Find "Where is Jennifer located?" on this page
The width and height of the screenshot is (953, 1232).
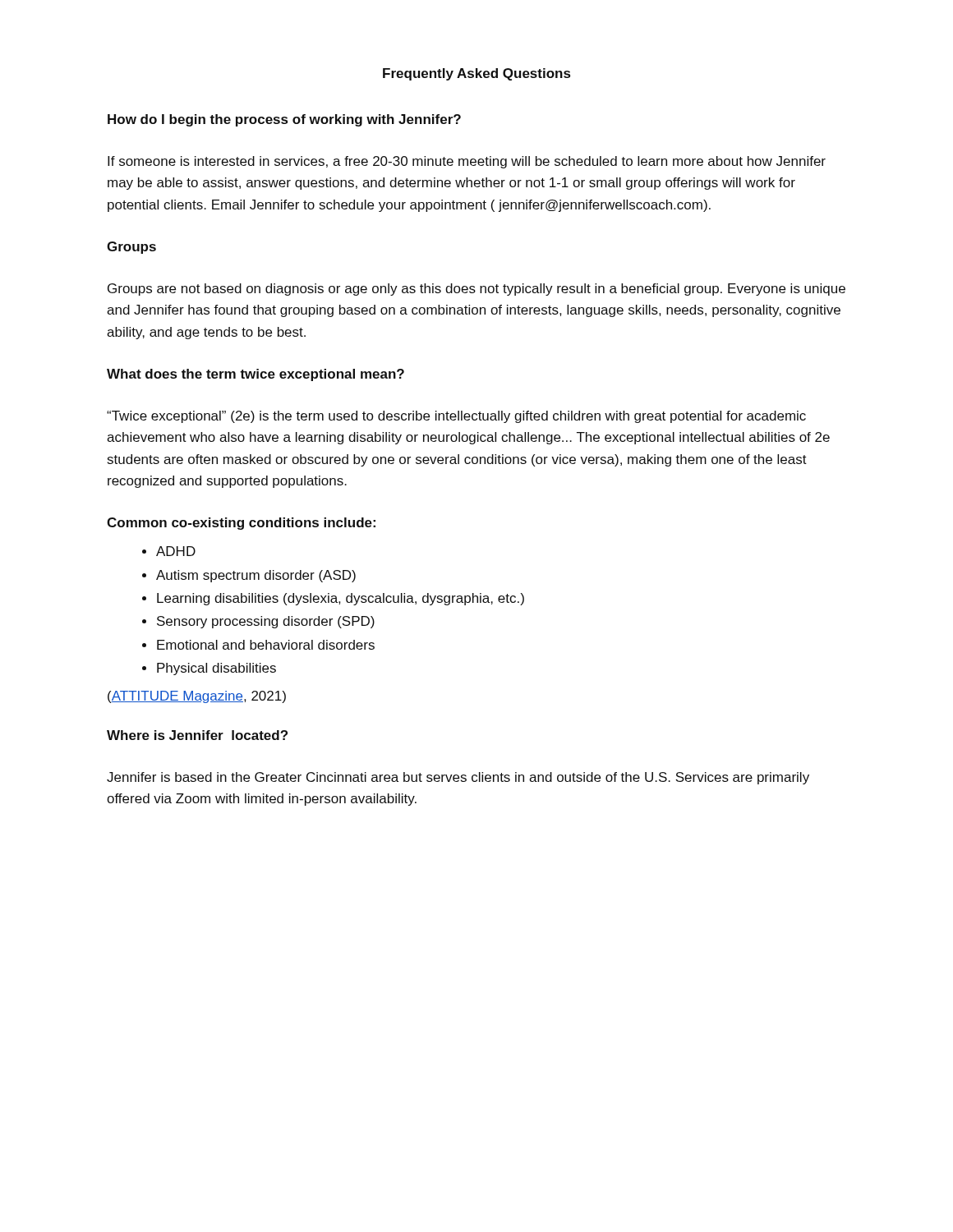pos(198,735)
